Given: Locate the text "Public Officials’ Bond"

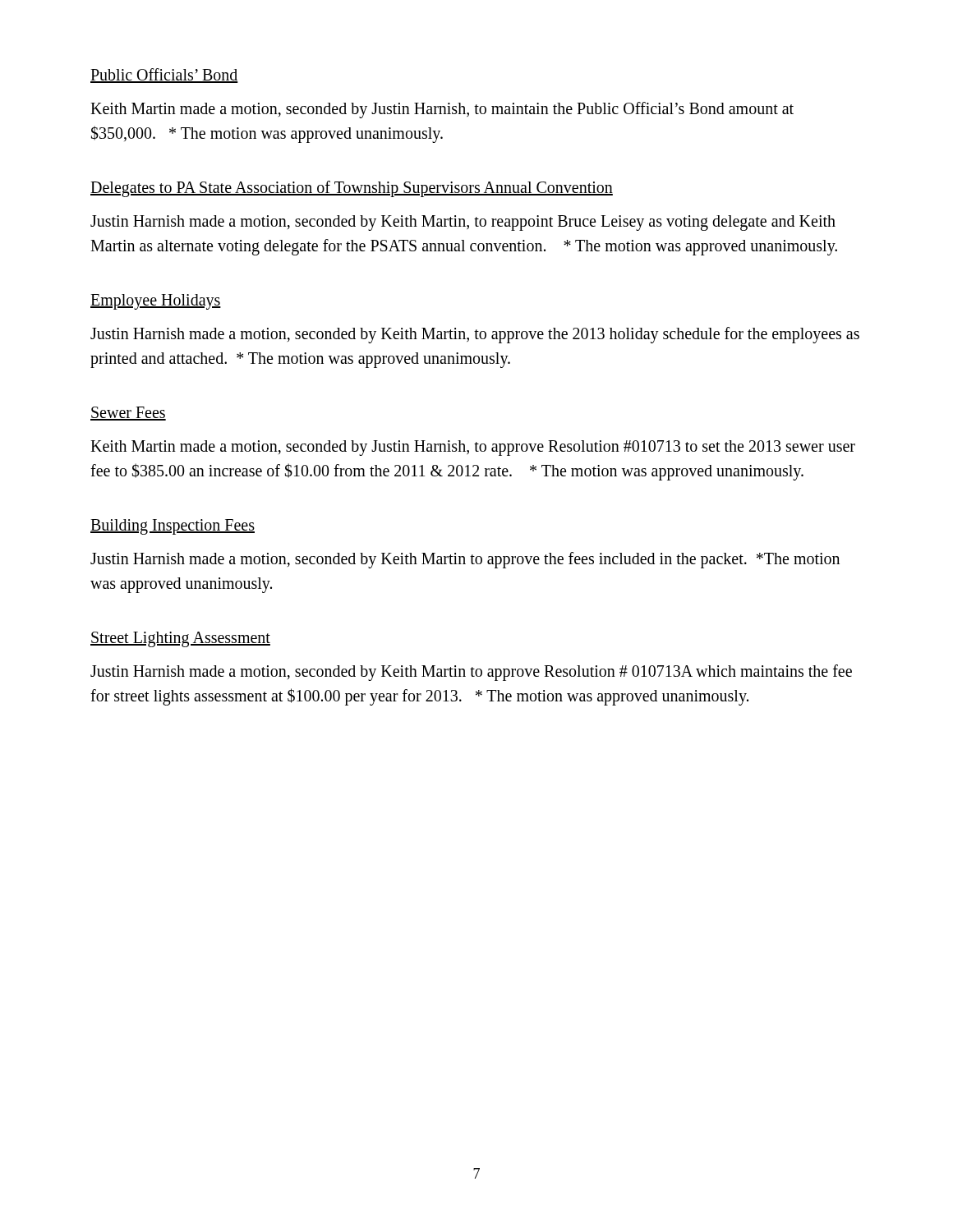Looking at the screenshot, I should 164,75.
